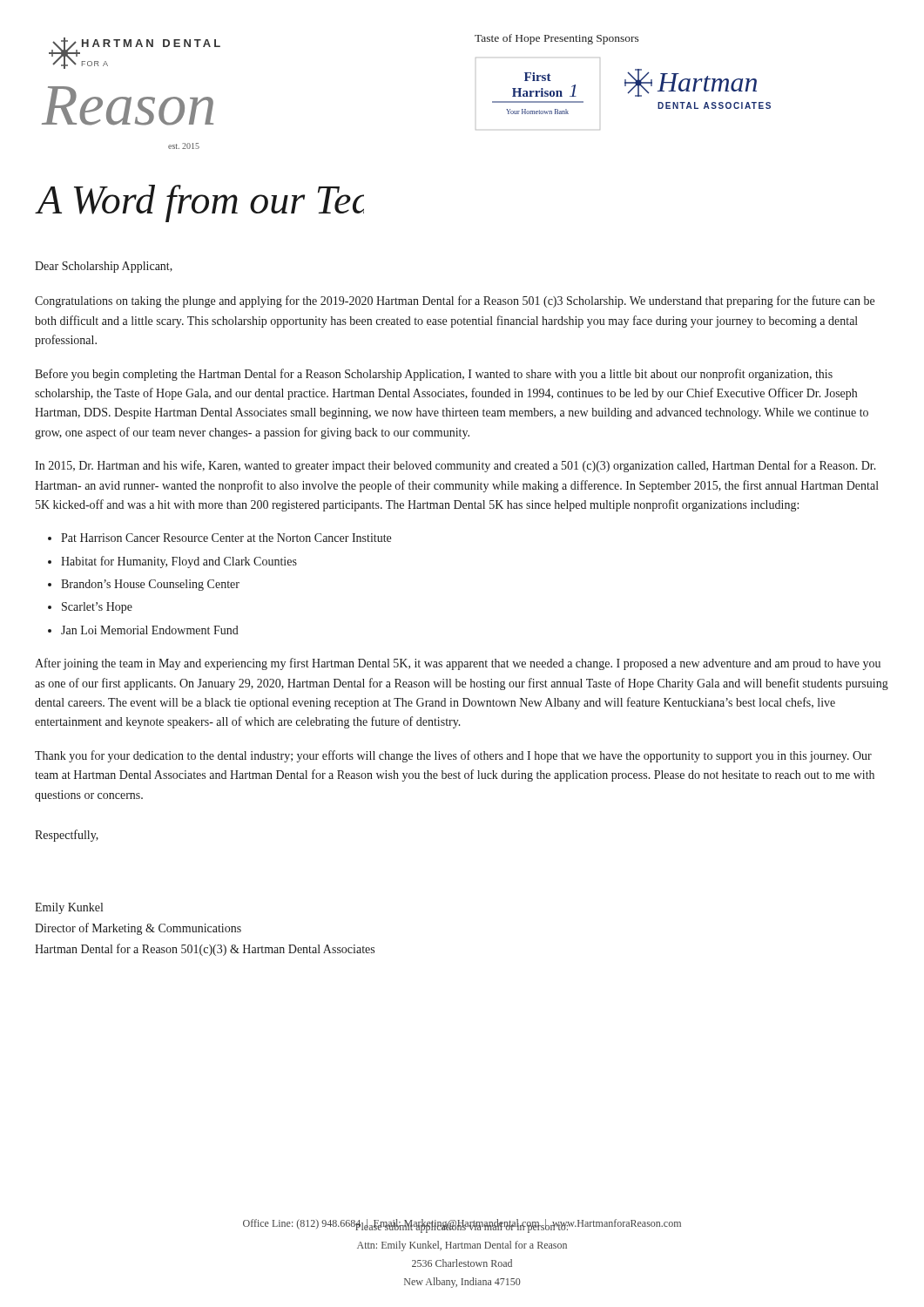Locate the list item with the text "Brandon’s House Counseling Center"
The height and width of the screenshot is (1307, 924).
coord(150,584)
